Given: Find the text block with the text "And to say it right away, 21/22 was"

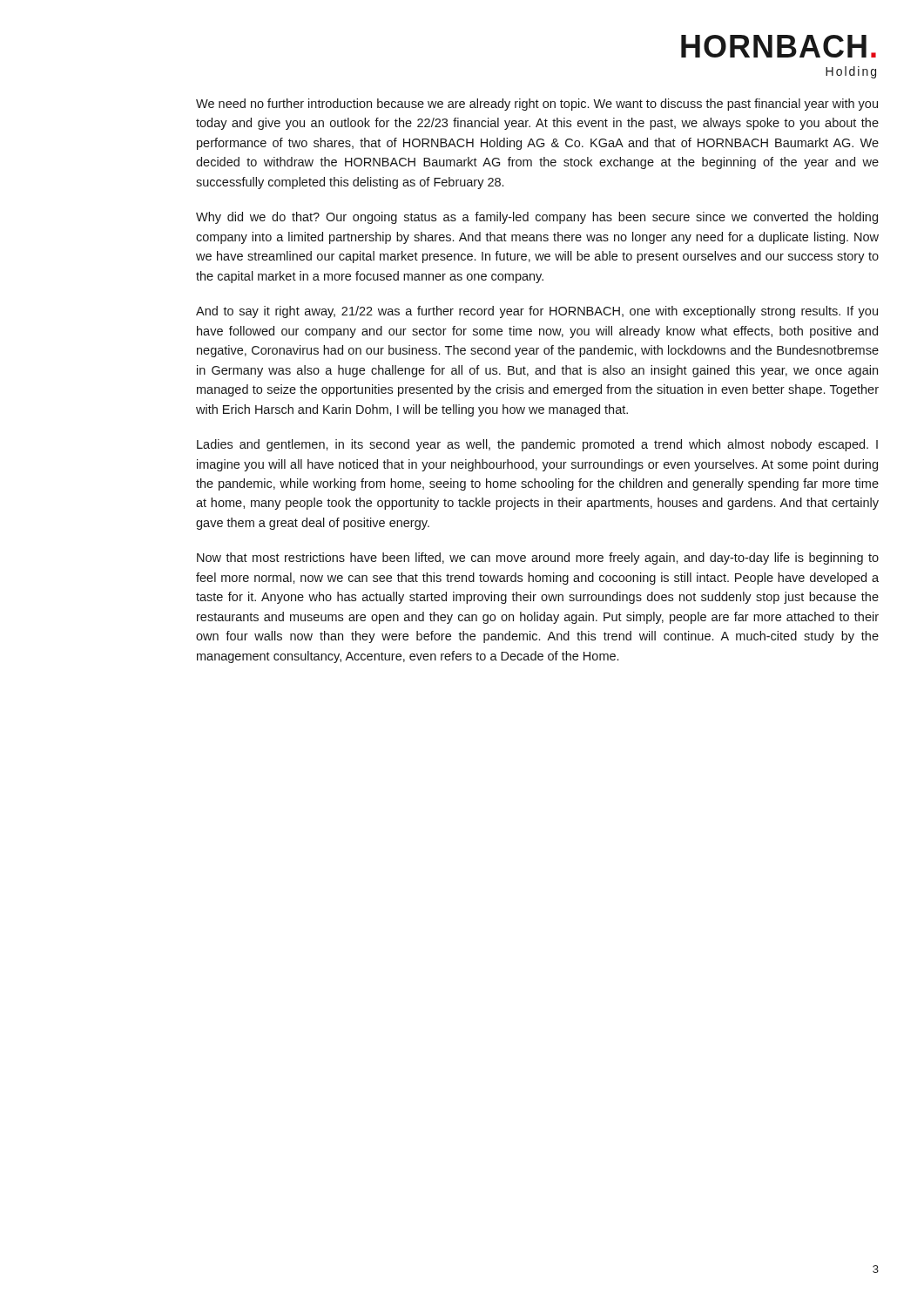Looking at the screenshot, I should (x=537, y=360).
